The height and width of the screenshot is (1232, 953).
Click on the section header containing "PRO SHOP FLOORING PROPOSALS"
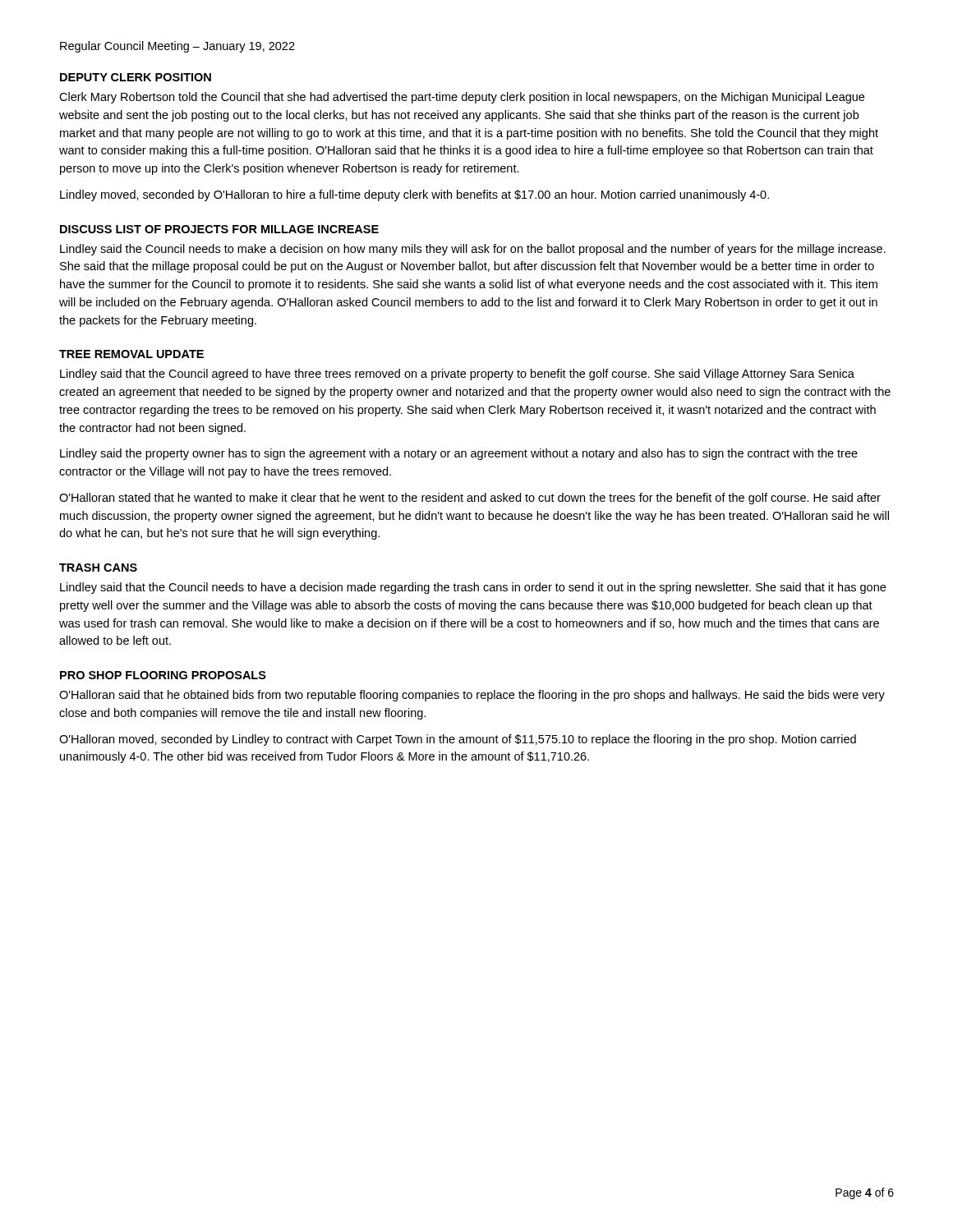pos(163,675)
